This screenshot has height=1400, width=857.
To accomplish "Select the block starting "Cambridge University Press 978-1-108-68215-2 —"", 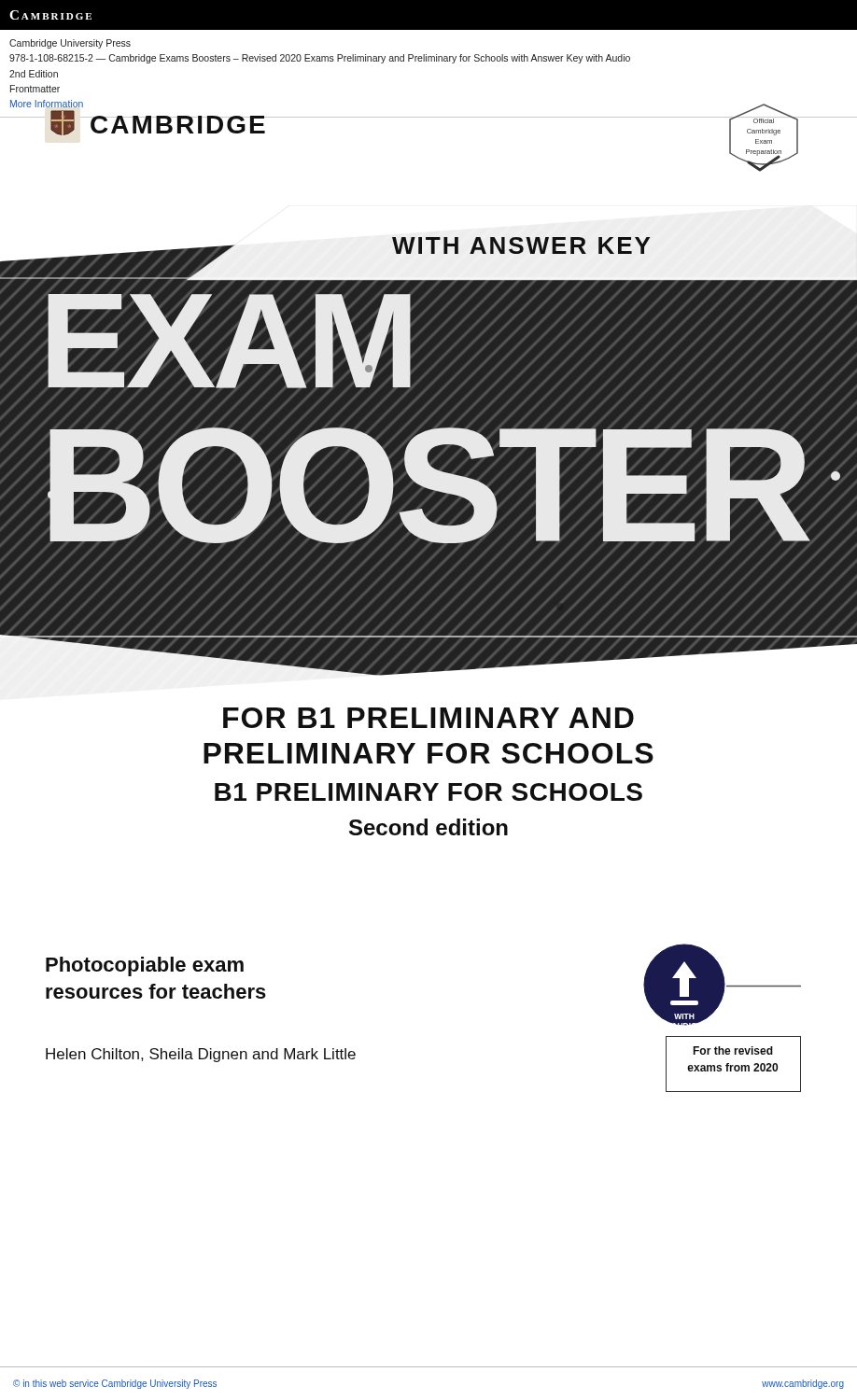I will tap(70, 44).
